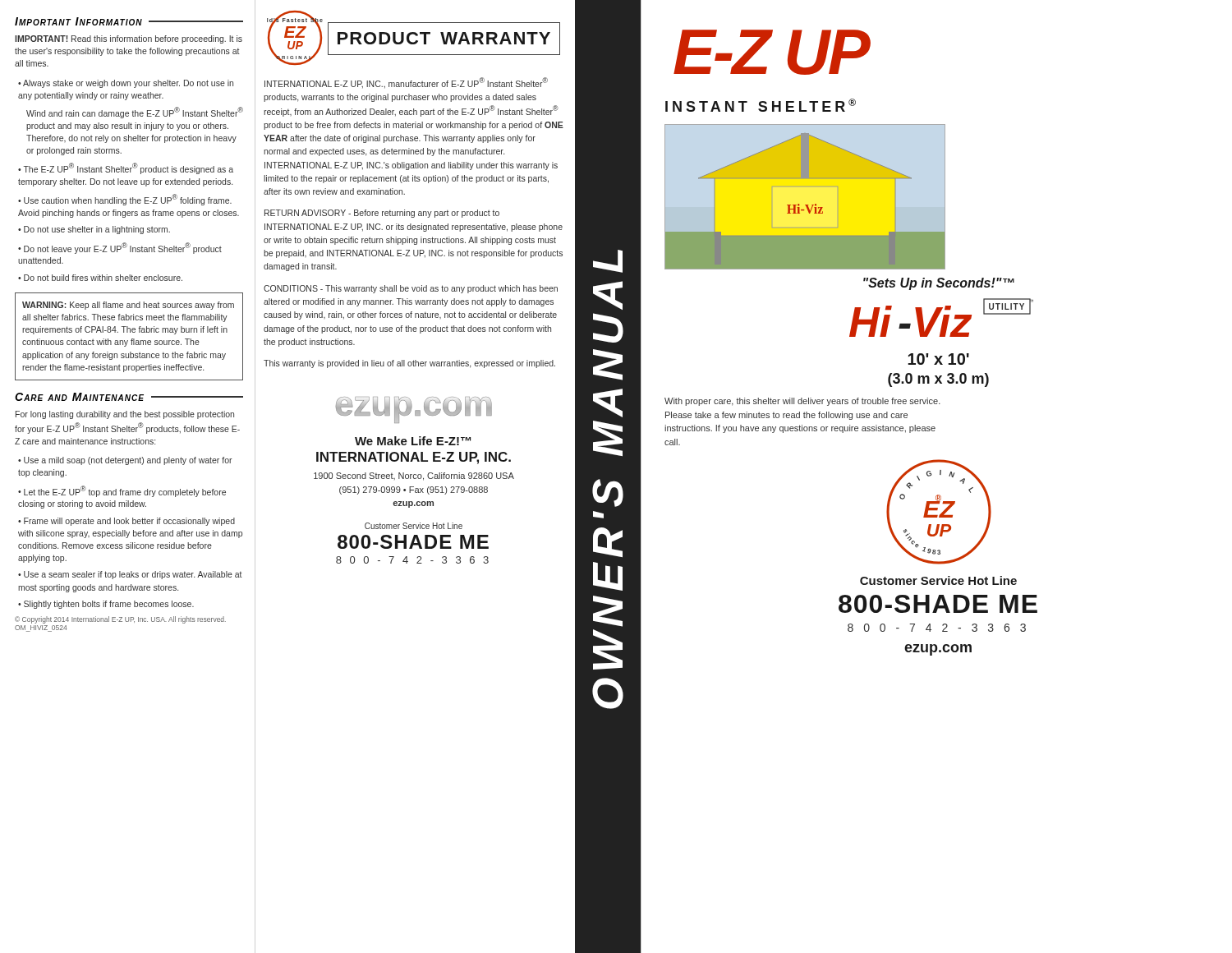Find the list item with the text "Slightly tighten bolts if frame becomes loose."
Viewport: 1232px width, 953px height.
[106, 604]
